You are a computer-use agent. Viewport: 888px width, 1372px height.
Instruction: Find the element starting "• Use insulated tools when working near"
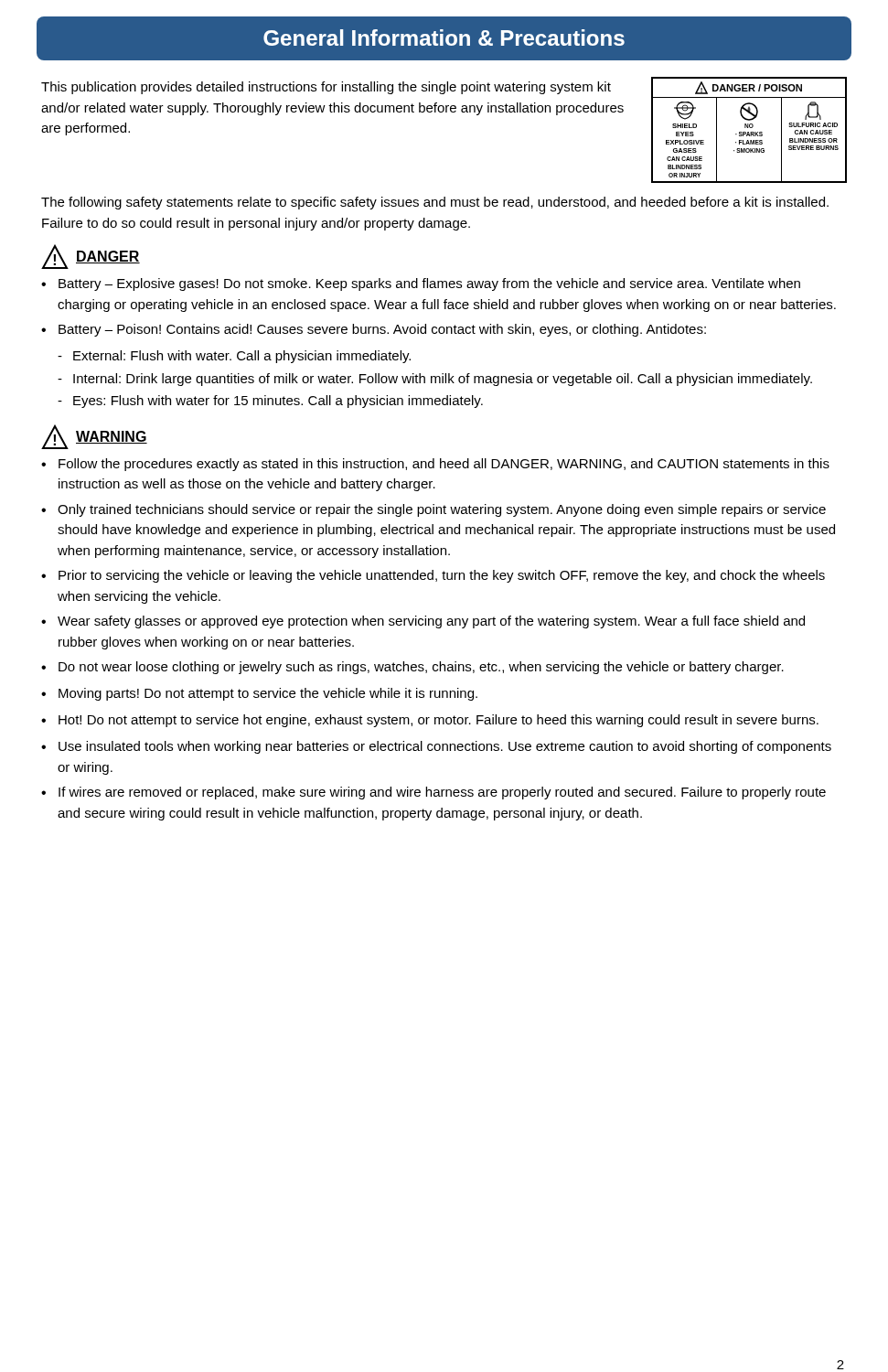coord(444,757)
